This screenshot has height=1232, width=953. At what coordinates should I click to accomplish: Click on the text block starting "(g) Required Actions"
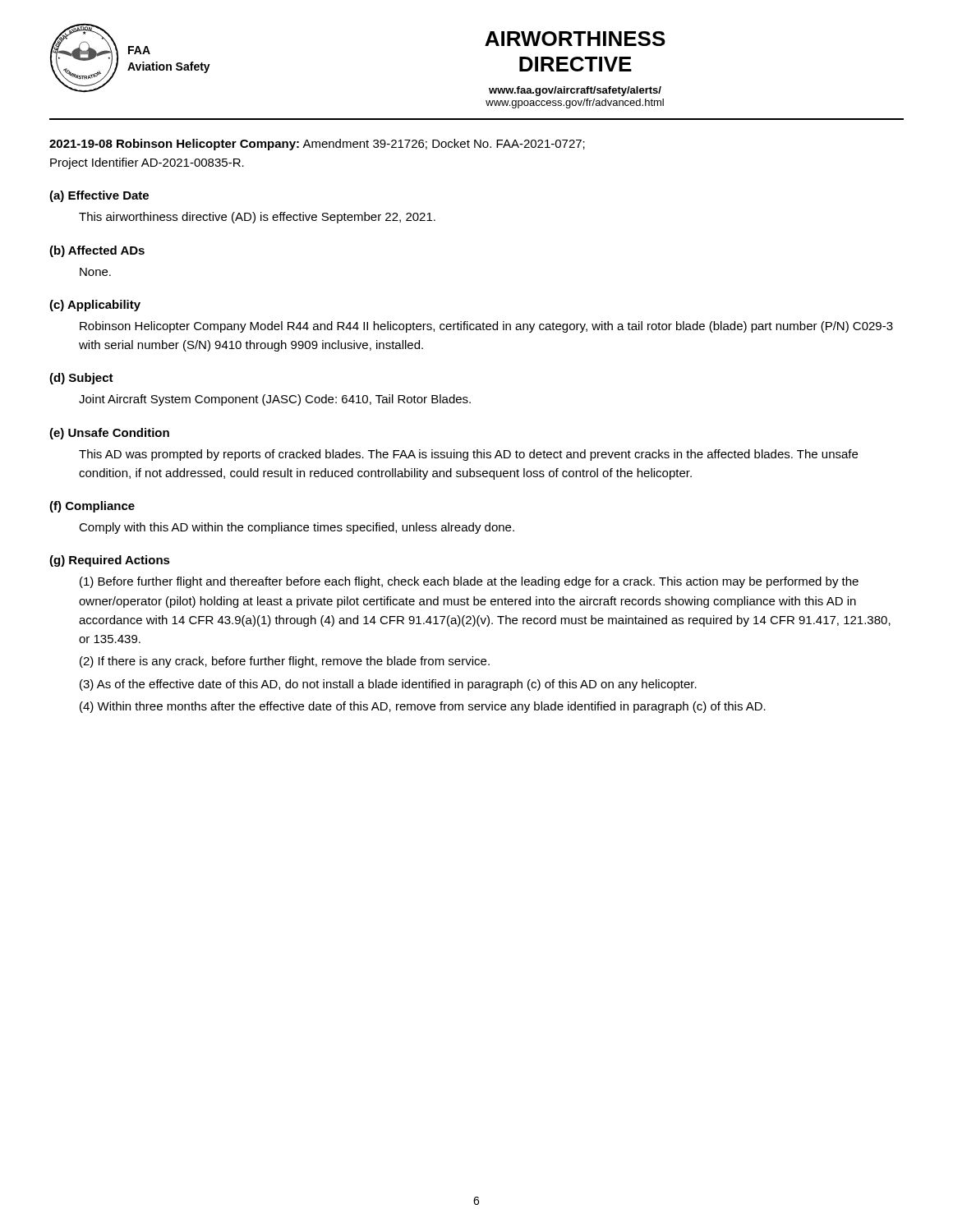point(110,560)
